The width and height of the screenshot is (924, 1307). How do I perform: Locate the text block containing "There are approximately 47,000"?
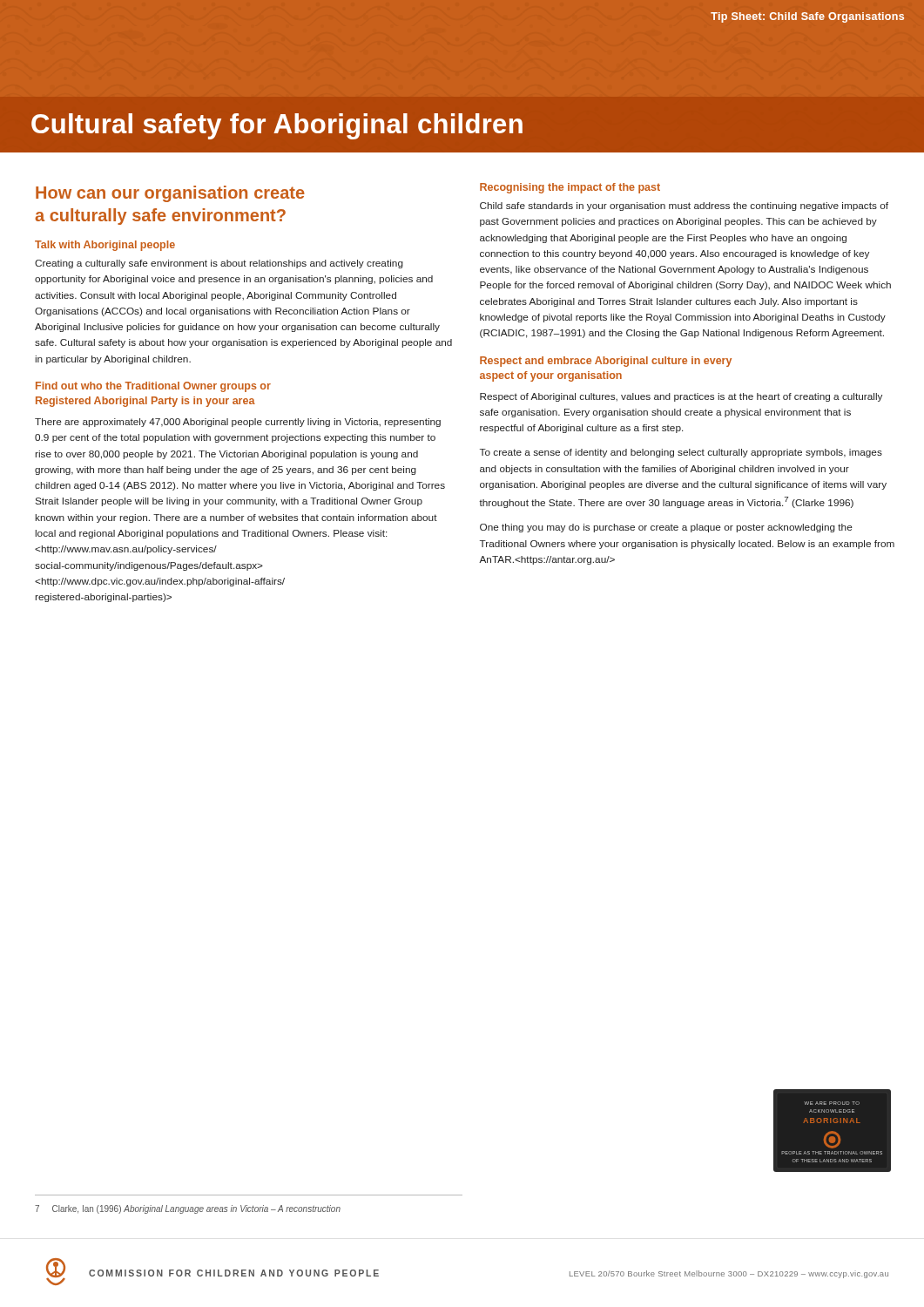tap(240, 509)
